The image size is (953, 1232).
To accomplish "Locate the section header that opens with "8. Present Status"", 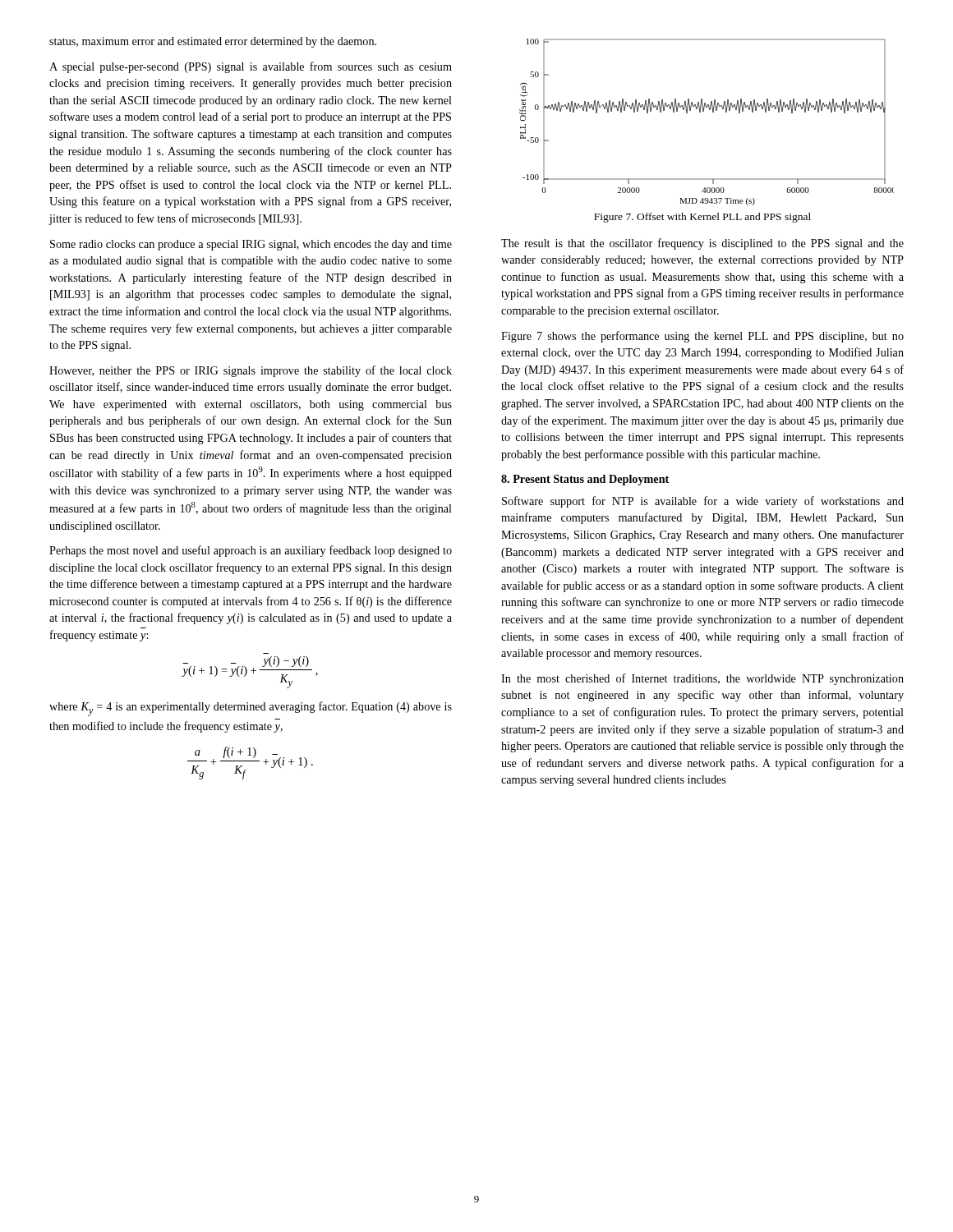I will pos(585,479).
